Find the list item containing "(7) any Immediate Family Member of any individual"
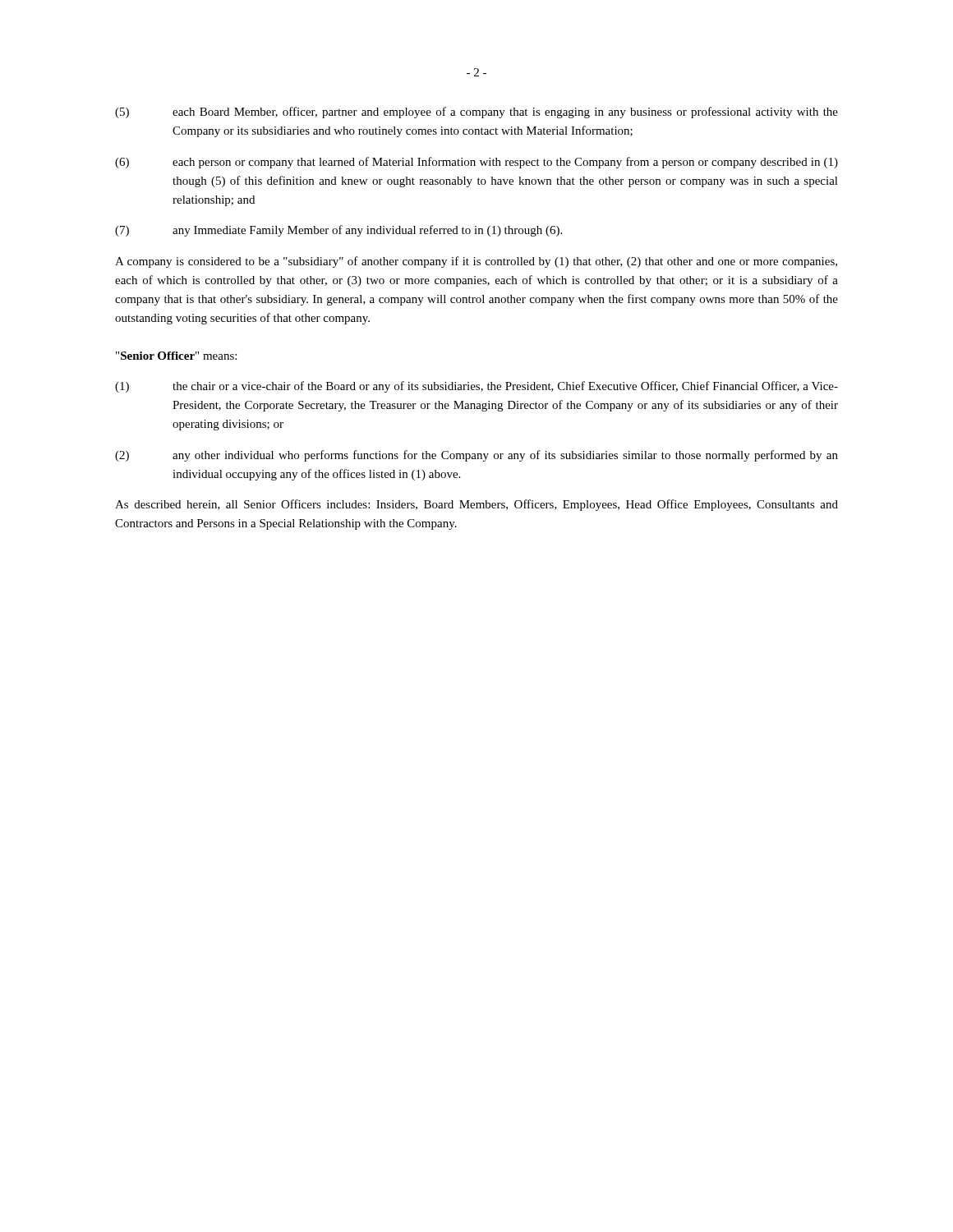 pyautogui.click(x=476, y=231)
